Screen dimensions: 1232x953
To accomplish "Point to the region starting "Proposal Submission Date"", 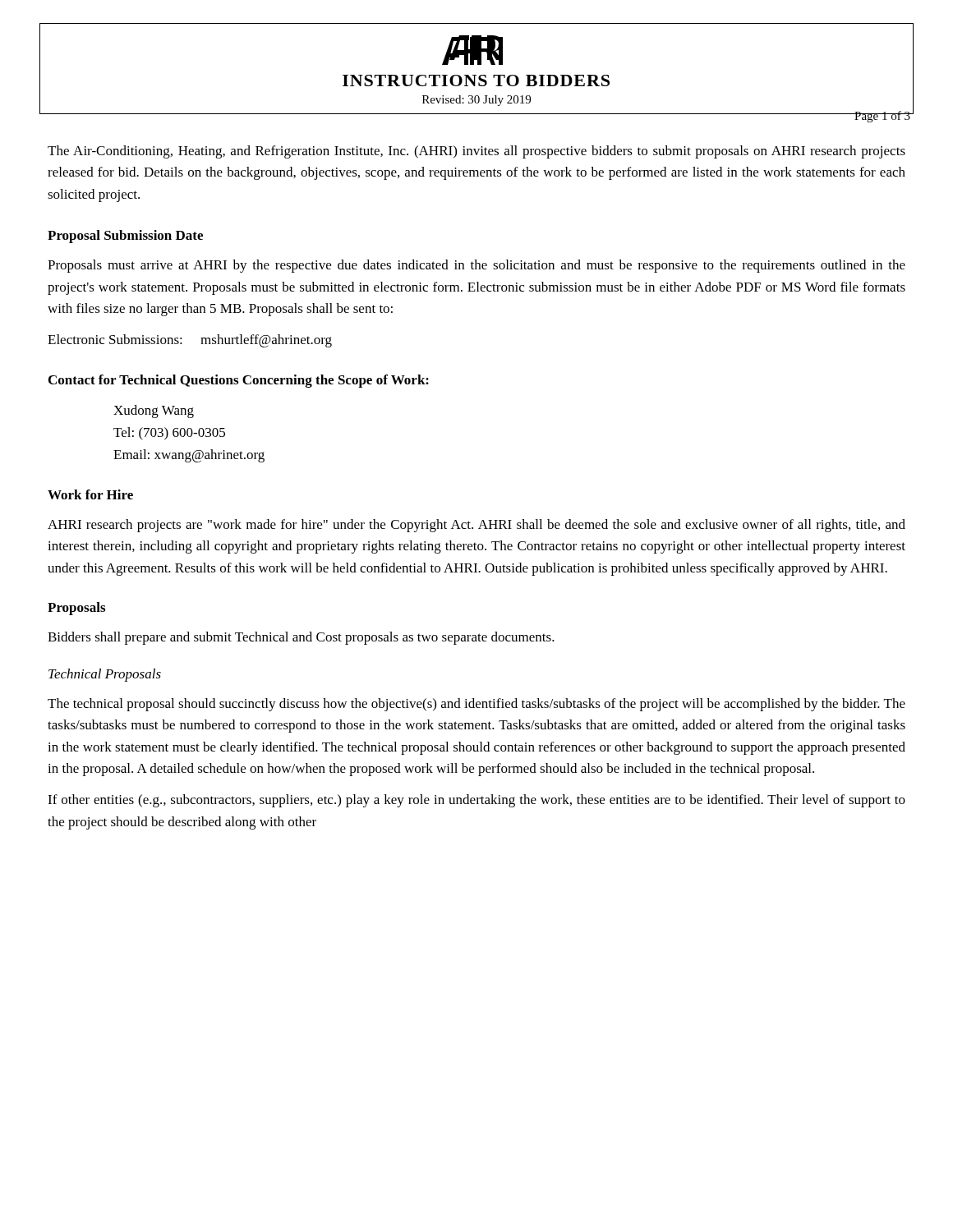I will 126,235.
